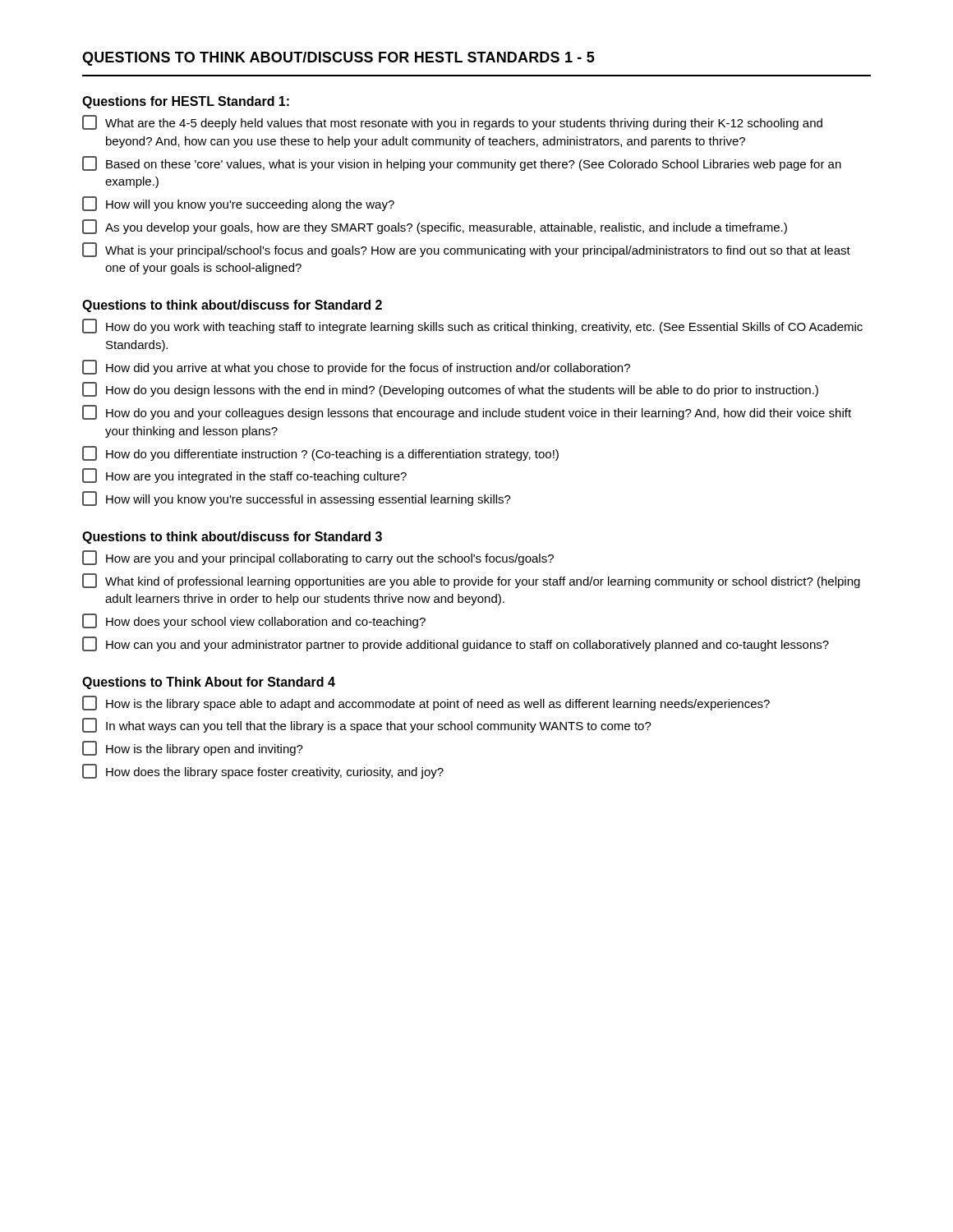Locate the list item containing "How are you integrated"
This screenshot has width=953, height=1232.
pos(244,476)
